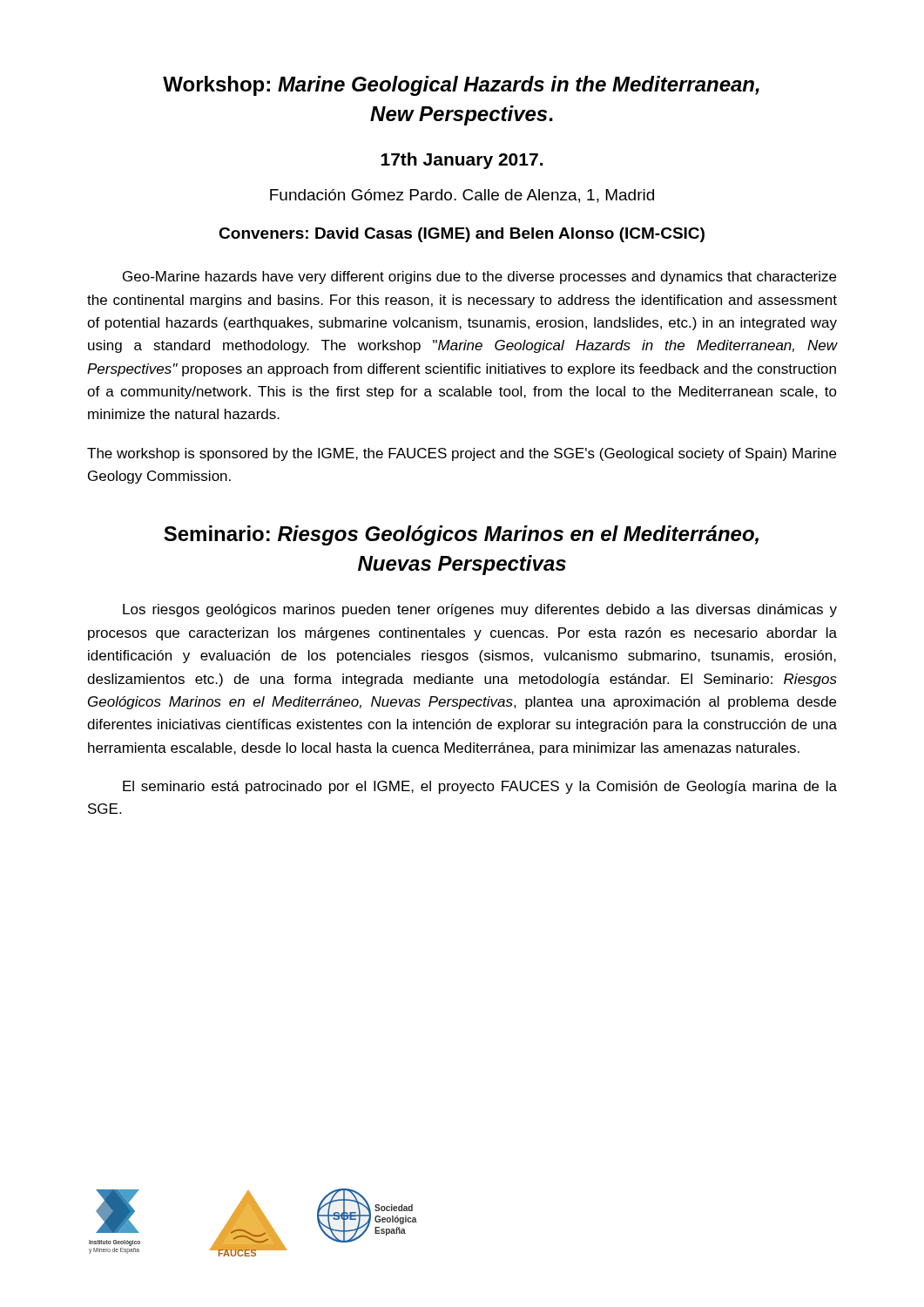The width and height of the screenshot is (924, 1307).
Task: Find the text block containing "El seminario está patrocinado por el IGME, el"
Action: [x=462, y=798]
